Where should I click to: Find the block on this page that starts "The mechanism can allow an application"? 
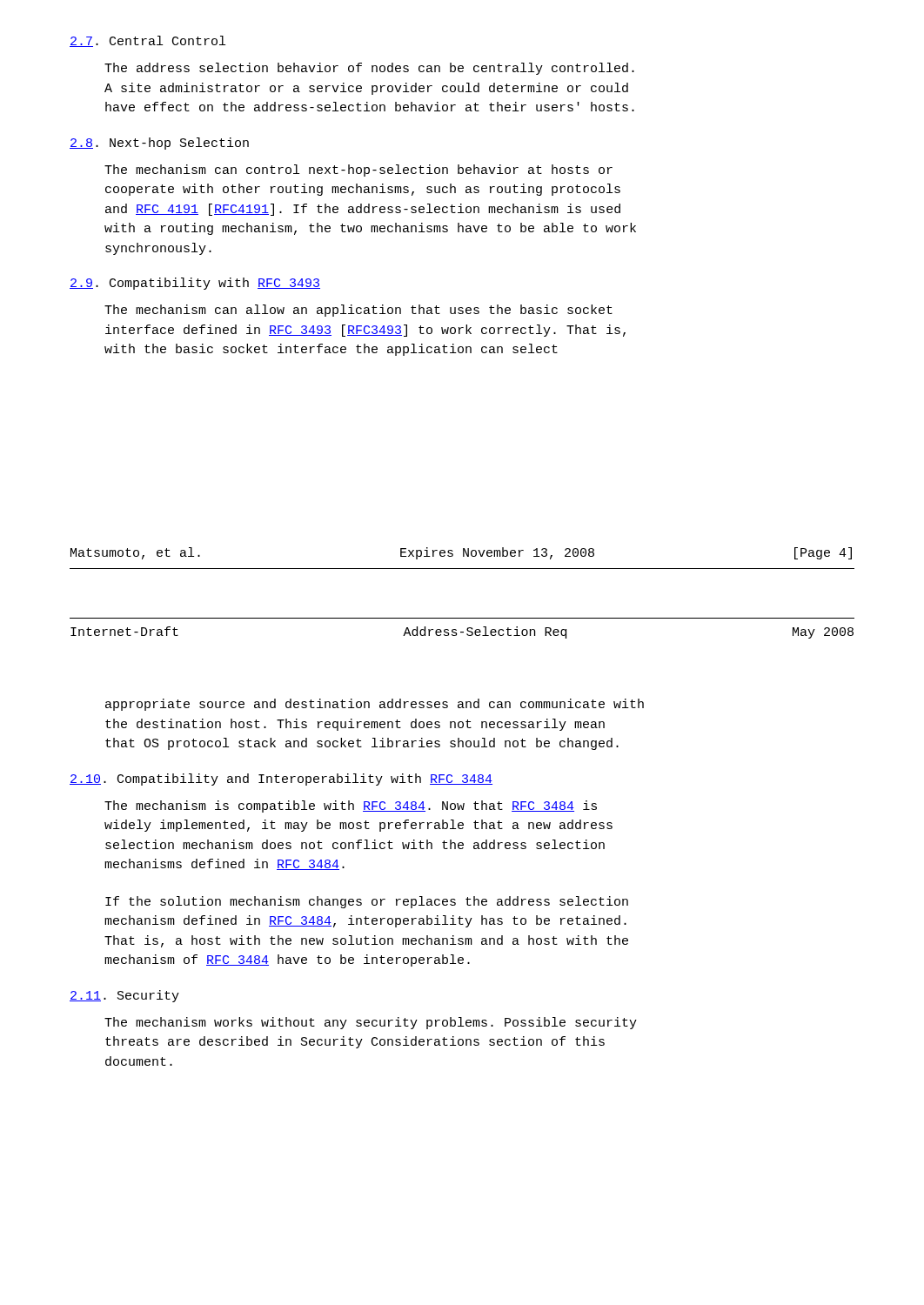367,331
